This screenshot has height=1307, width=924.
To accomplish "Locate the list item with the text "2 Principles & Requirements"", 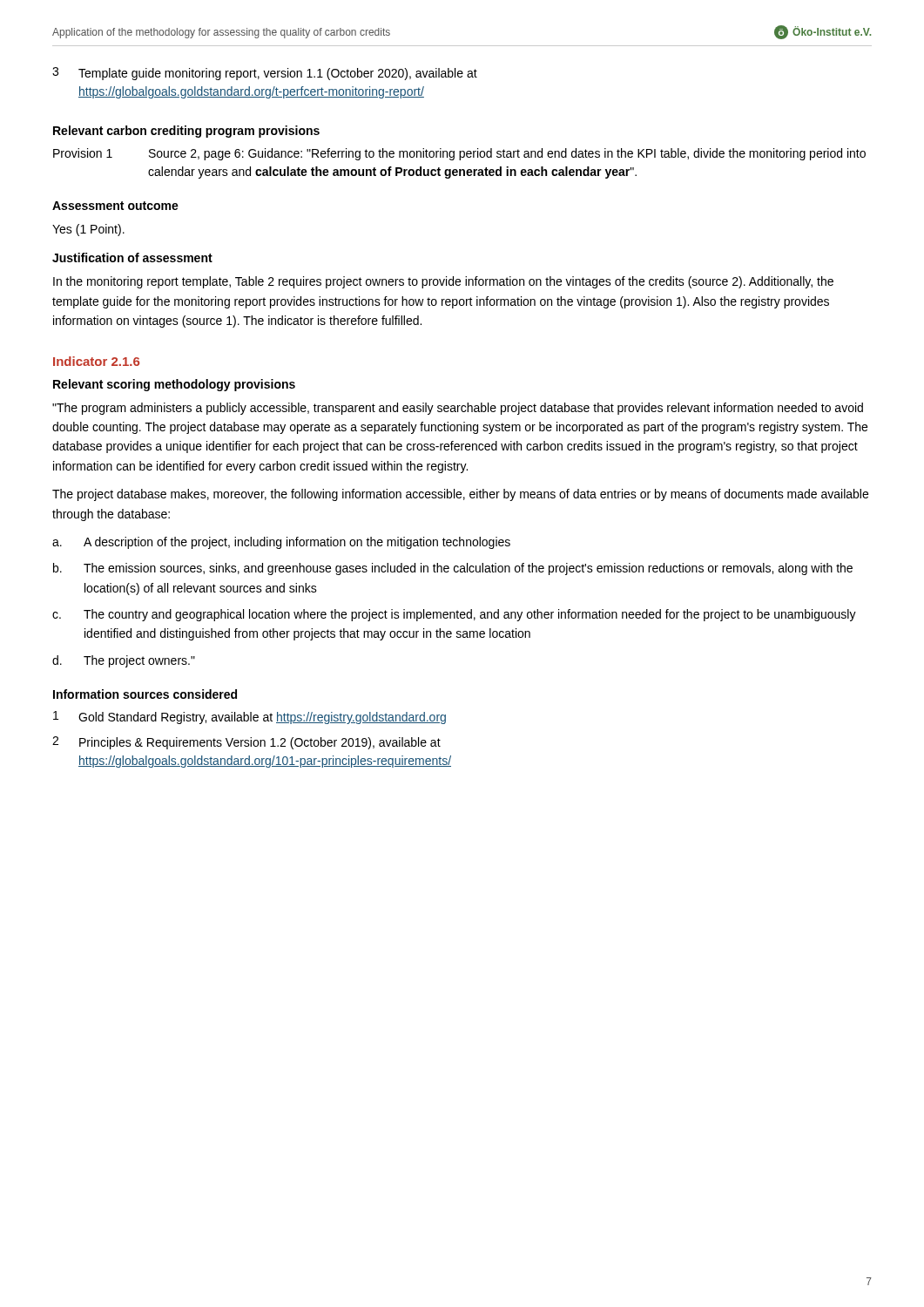I will (246, 743).
